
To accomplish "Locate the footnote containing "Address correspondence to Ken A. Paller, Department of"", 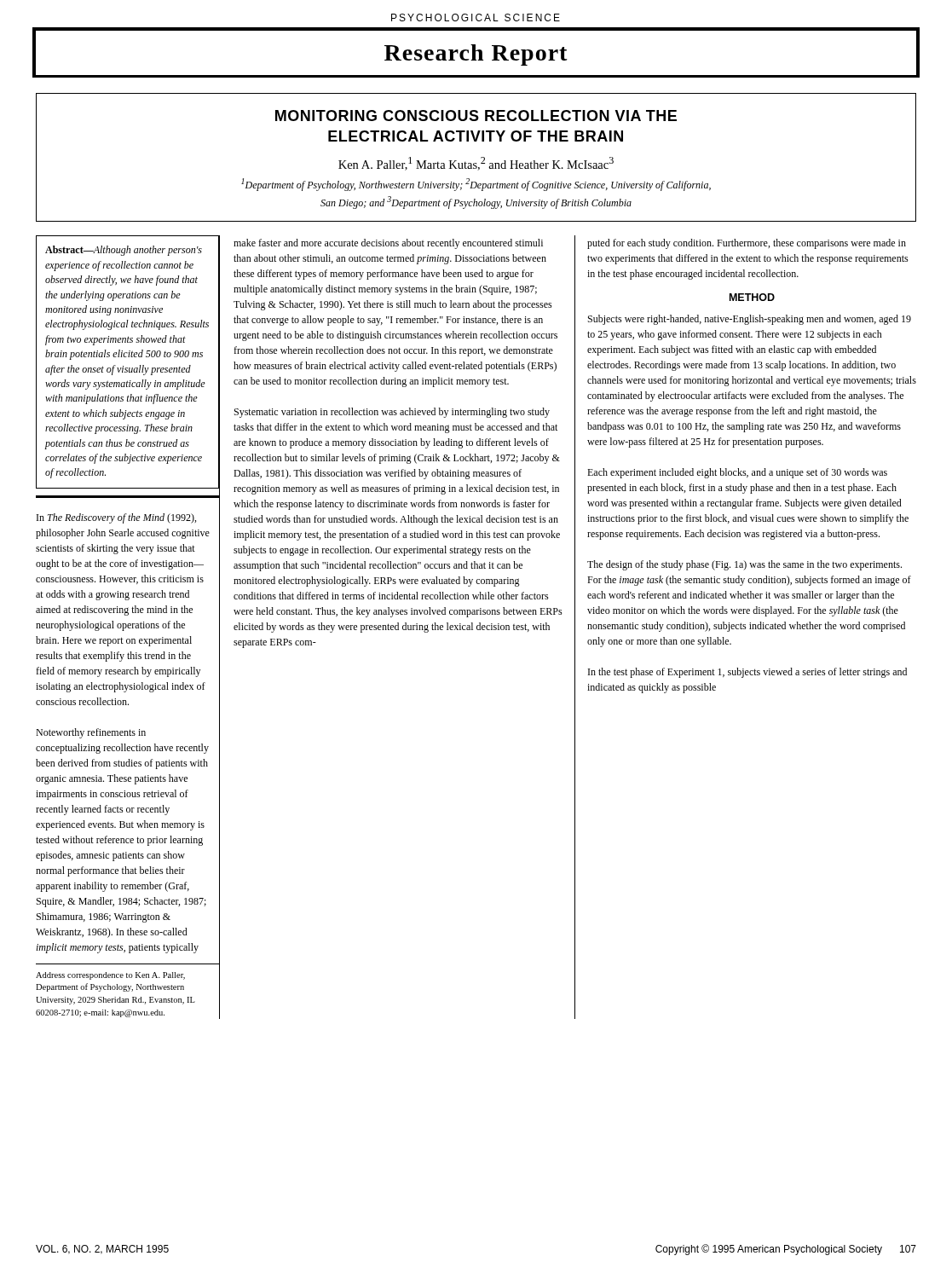I will (x=115, y=994).
